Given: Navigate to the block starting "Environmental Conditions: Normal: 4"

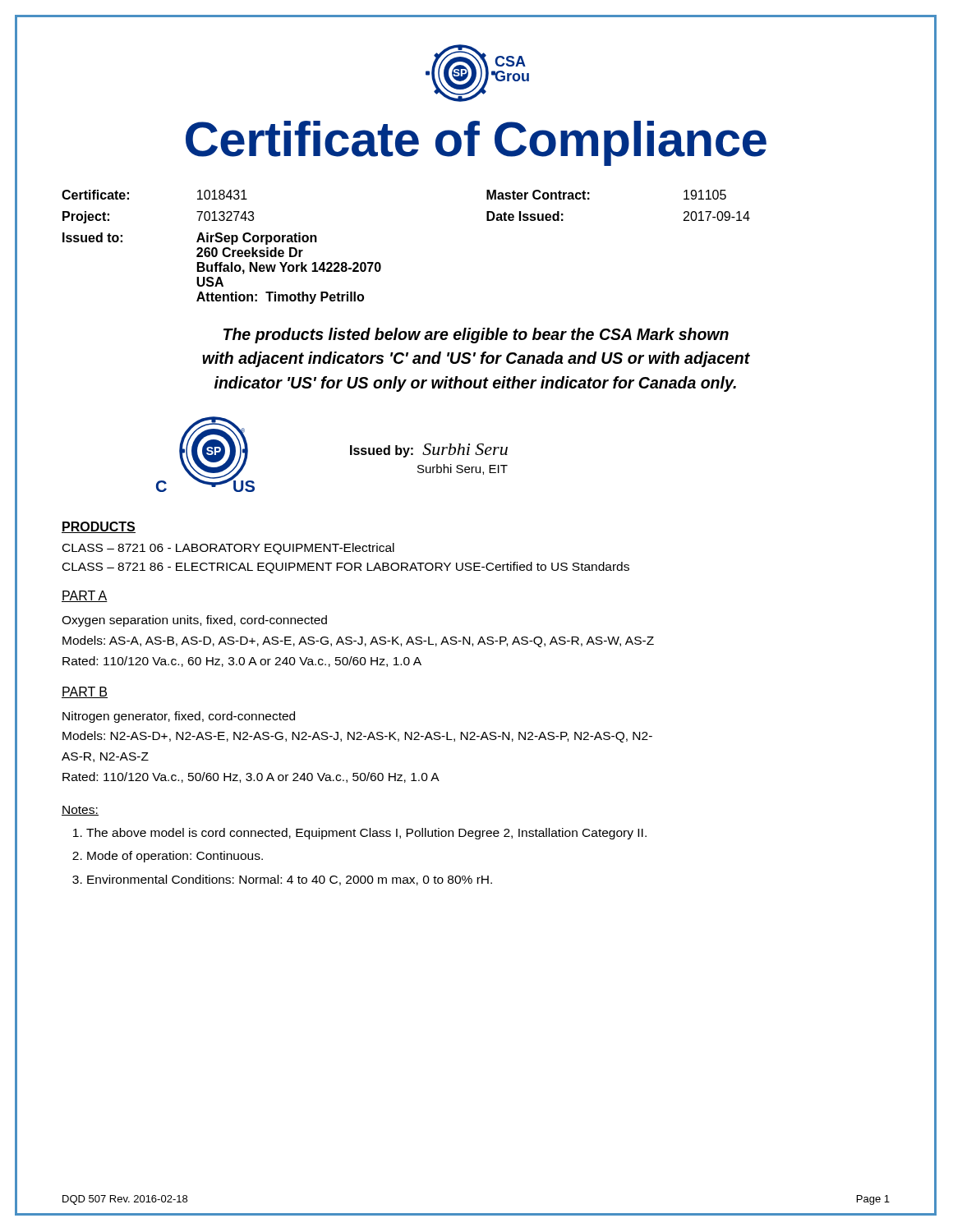Looking at the screenshot, I should tap(290, 879).
